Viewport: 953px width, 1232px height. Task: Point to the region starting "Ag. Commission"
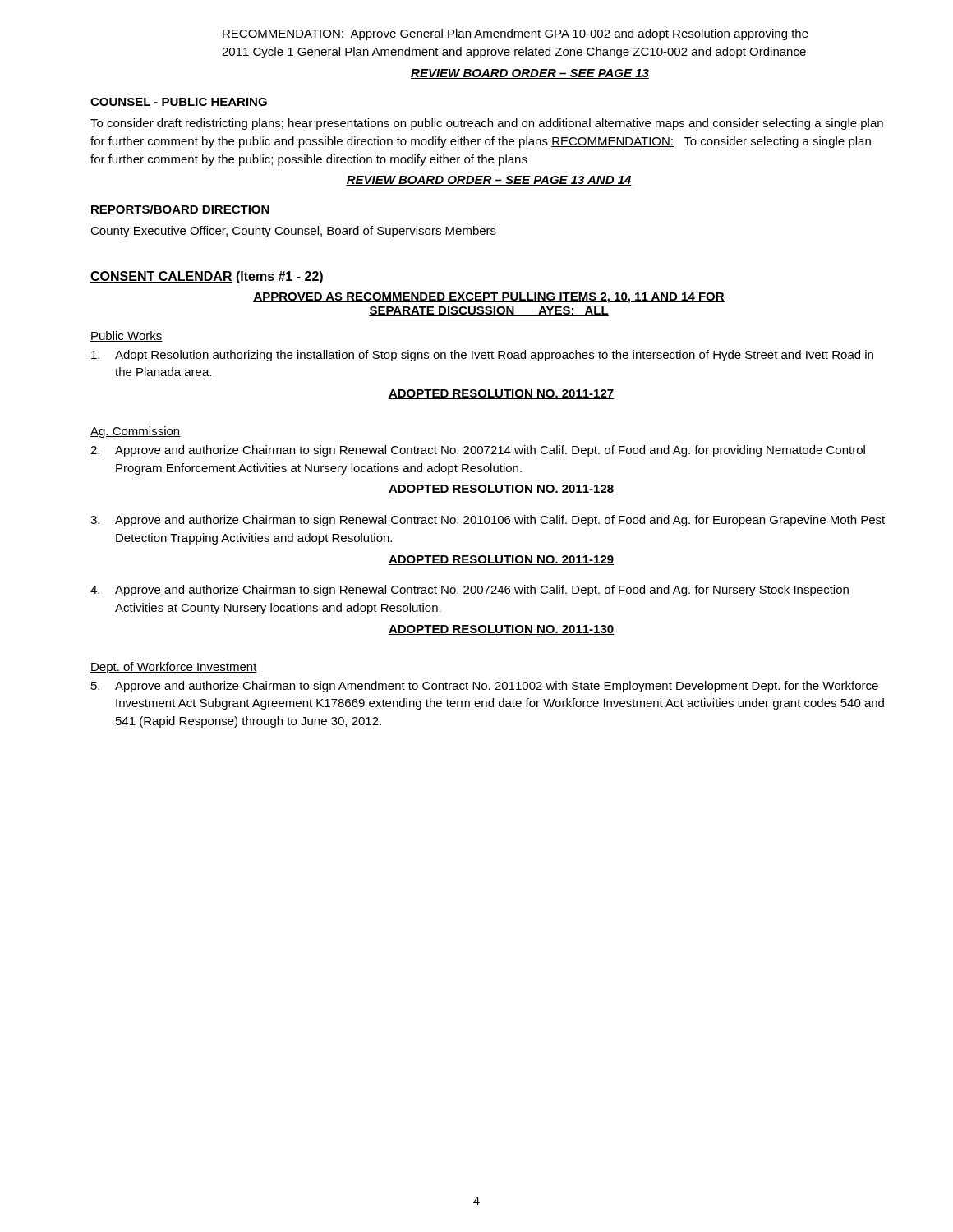click(135, 431)
